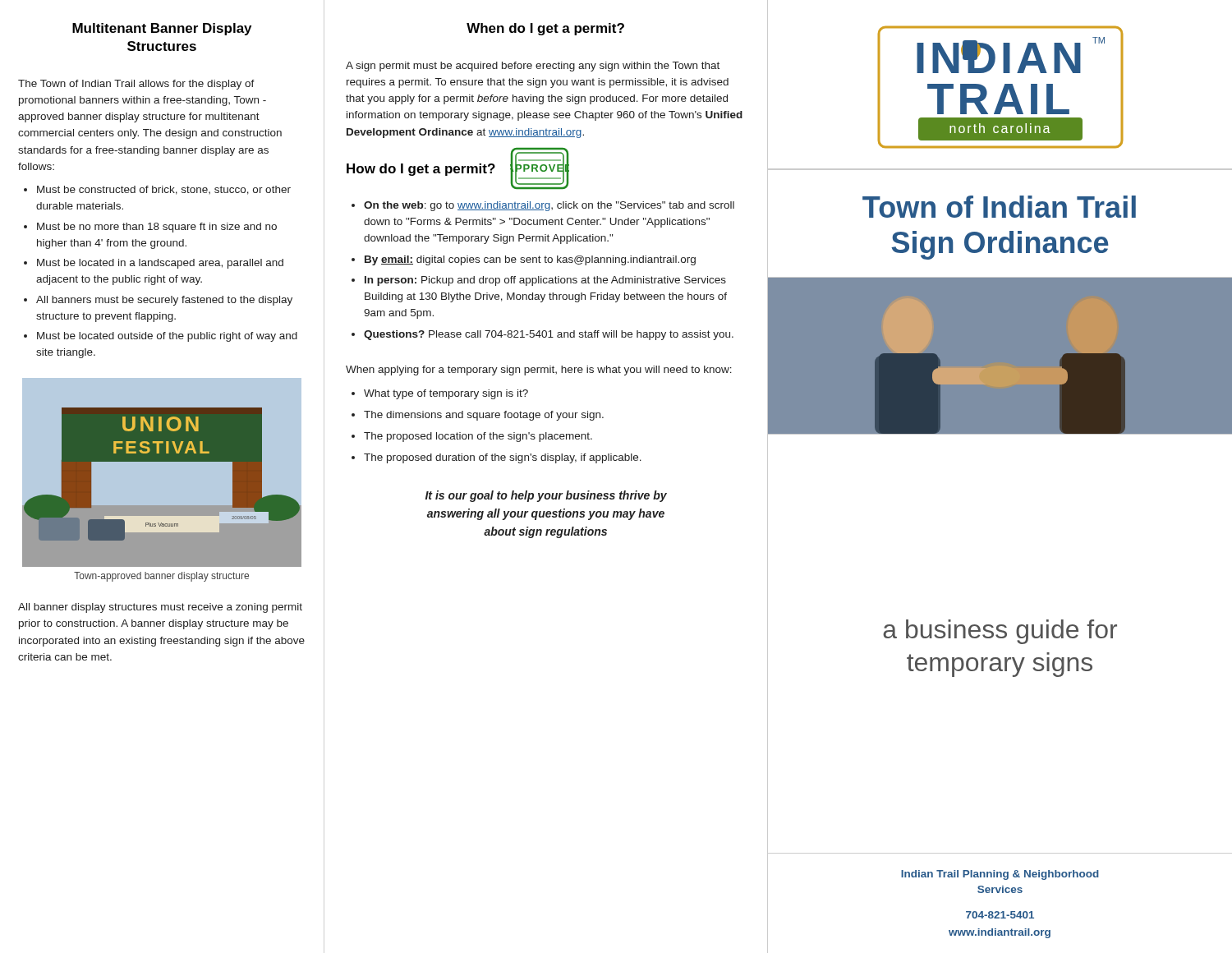
Task: Locate the list item that reads "What type of temporary"
Action: pos(446,393)
